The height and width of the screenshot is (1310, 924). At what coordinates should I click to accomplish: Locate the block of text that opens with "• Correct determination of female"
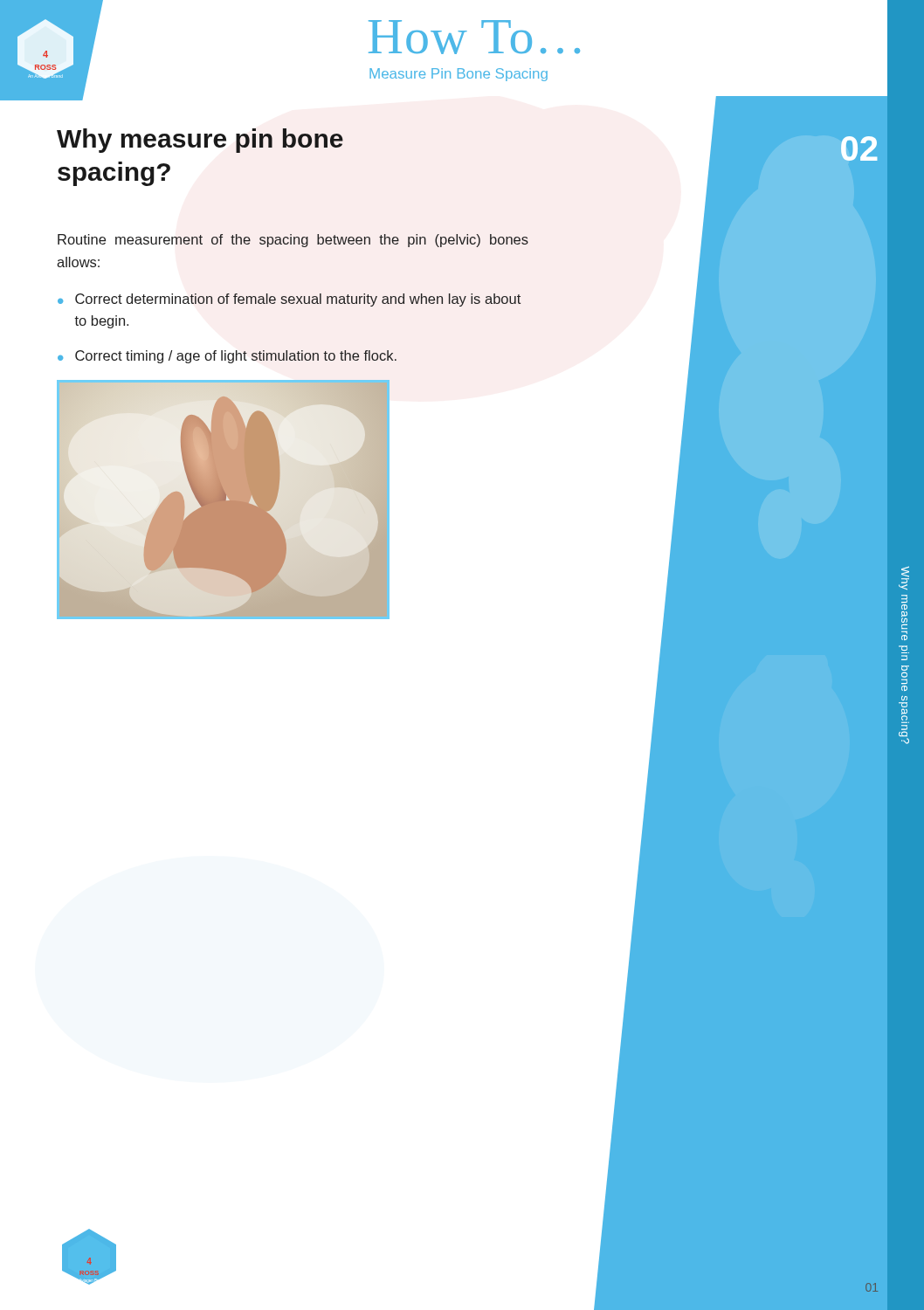point(295,310)
